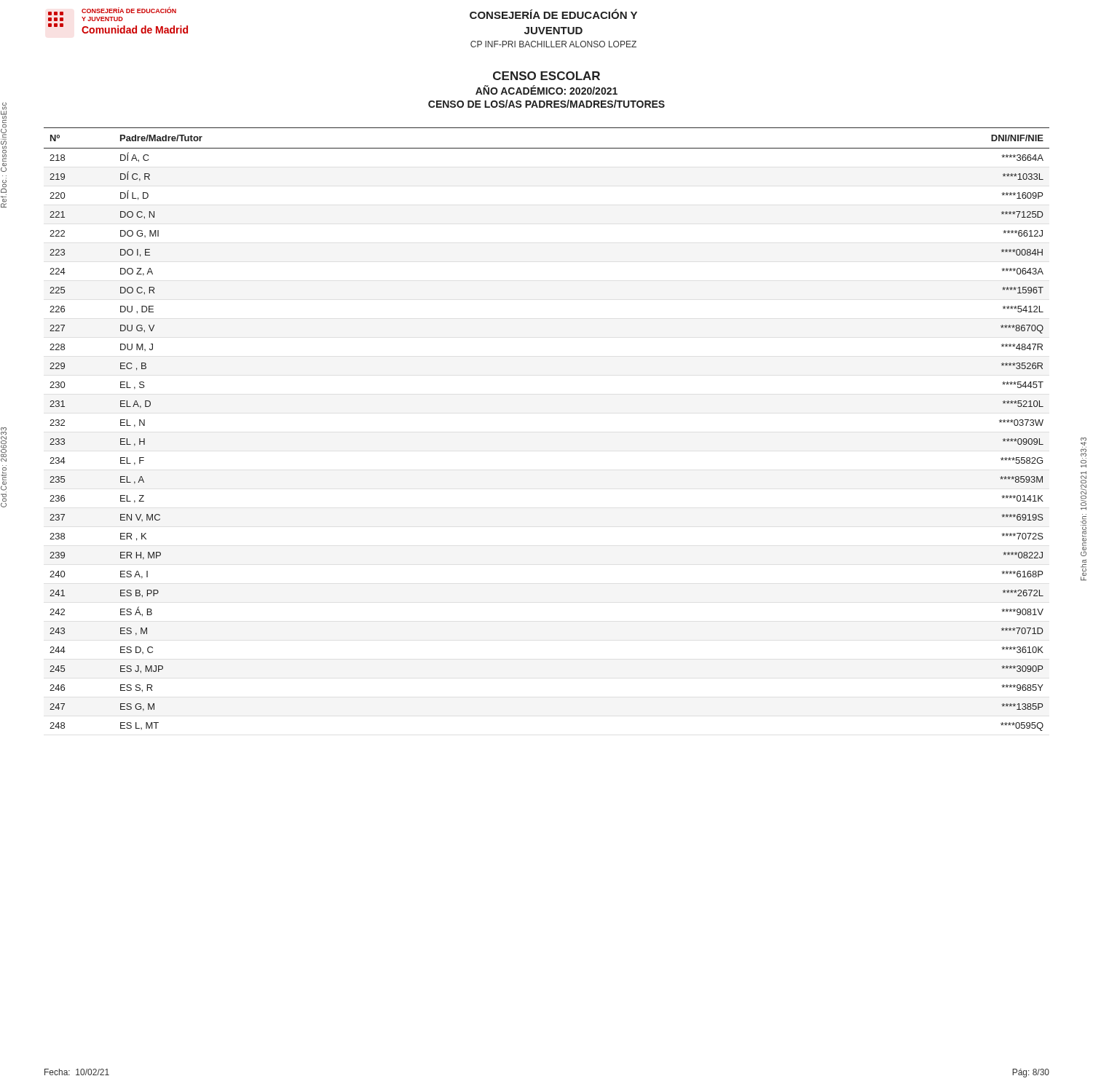Locate the element starting "CENSO ESCOLAR"
Image resolution: width=1093 pixels, height=1092 pixels.
pyautogui.click(x=546, y=76)
